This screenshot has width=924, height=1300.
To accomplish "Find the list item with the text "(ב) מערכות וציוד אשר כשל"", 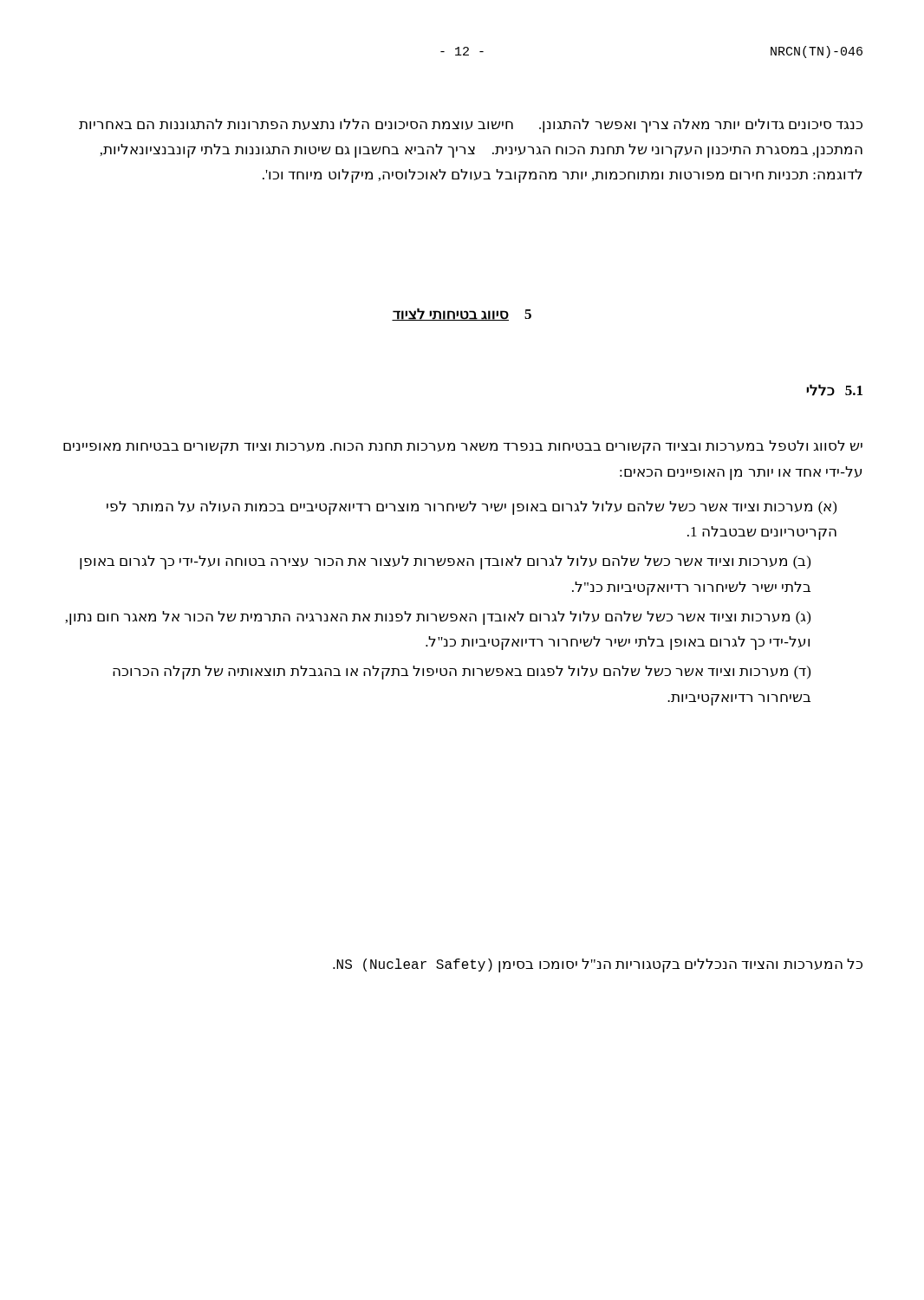I will tap(445, 574).
